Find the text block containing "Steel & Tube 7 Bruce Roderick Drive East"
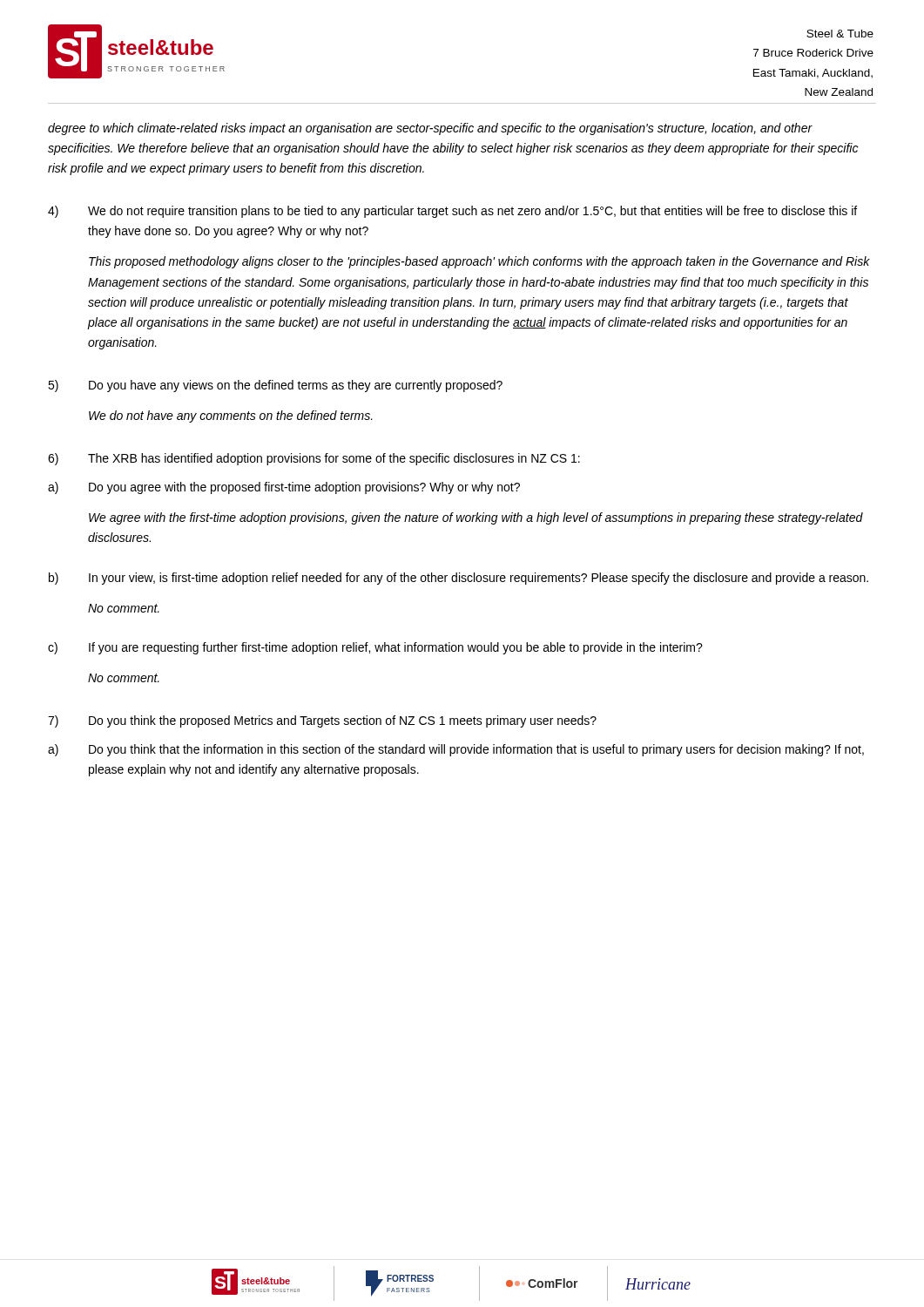924x1307 pixels. (x=813, y=63)
